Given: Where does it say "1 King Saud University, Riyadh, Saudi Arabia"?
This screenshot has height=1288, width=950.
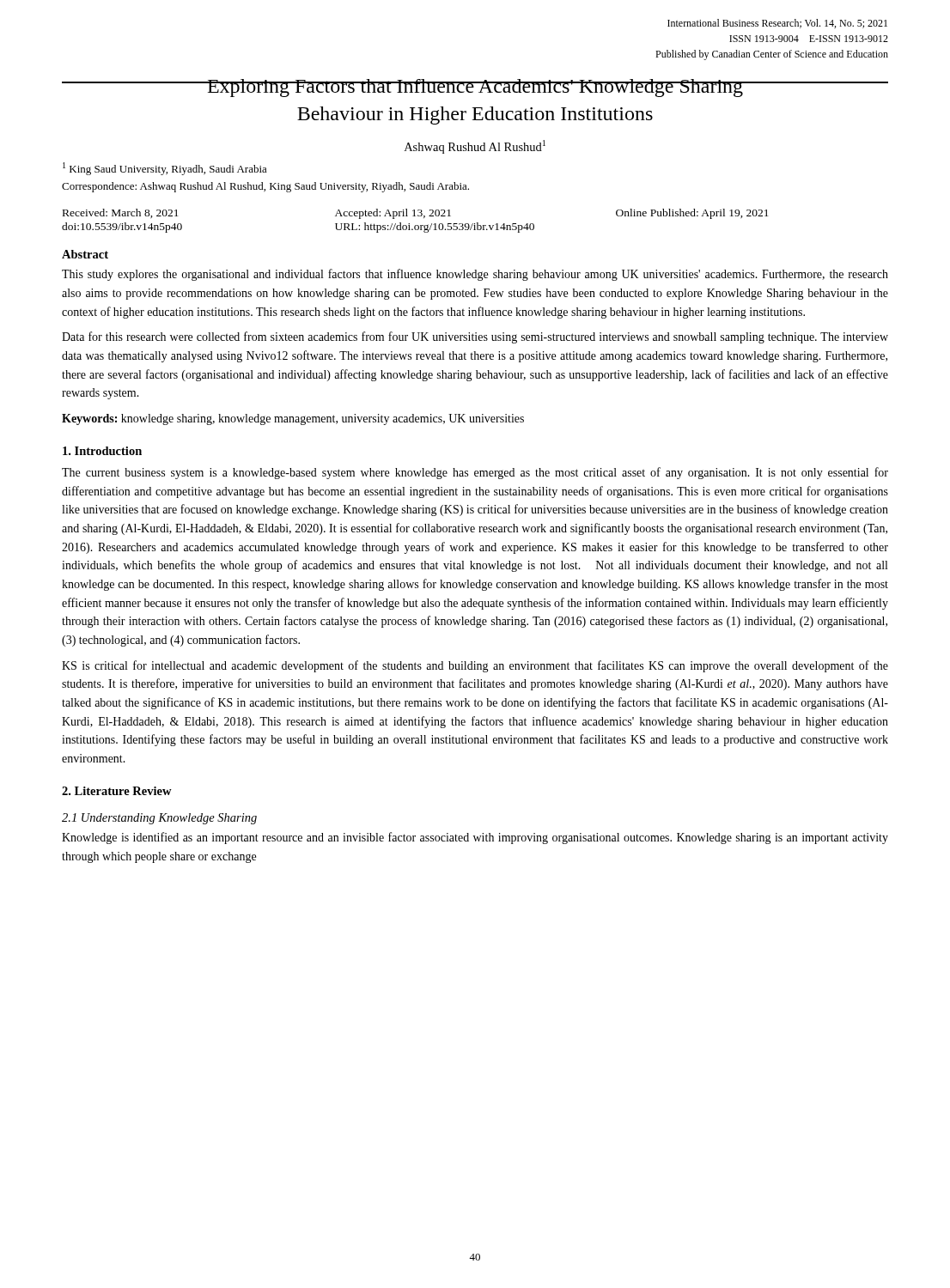Looking at the screenshot, I should coord(164,168).
